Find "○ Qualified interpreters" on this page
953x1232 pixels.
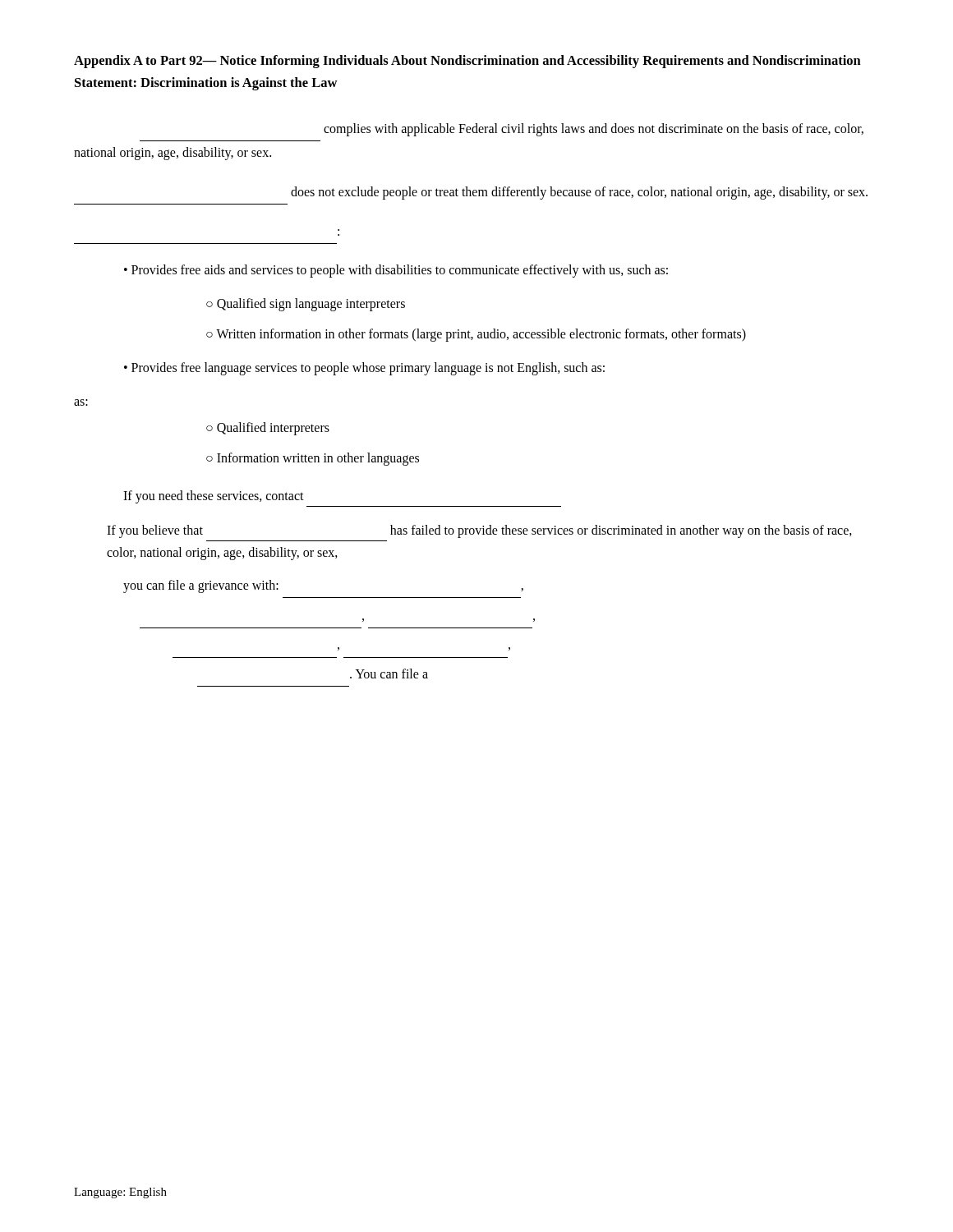click(x=267, y=427)
